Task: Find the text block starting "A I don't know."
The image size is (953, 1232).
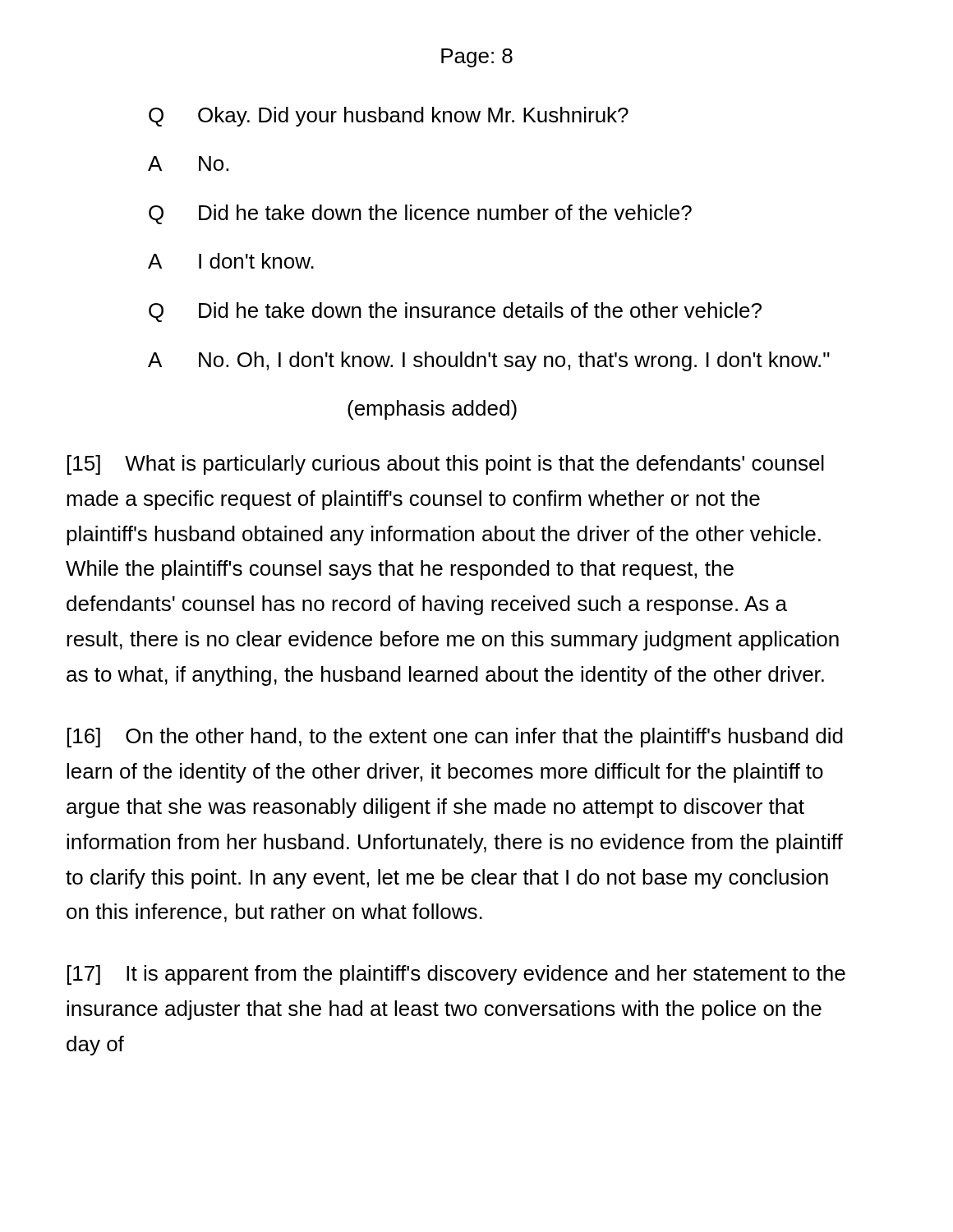Action: point(231,261)
